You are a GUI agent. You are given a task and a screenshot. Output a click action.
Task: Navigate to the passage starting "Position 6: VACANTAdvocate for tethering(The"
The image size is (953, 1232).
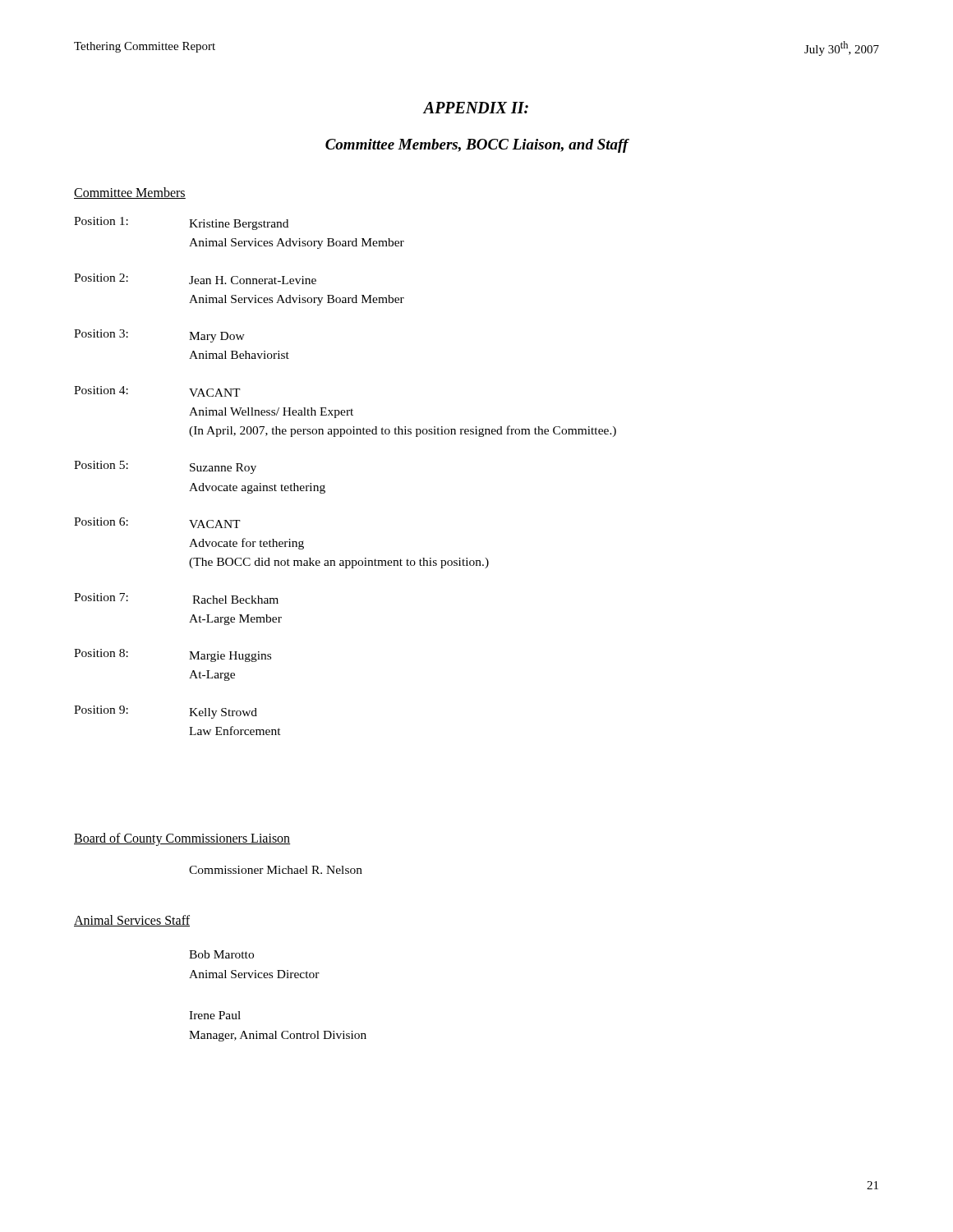point(281,543)
